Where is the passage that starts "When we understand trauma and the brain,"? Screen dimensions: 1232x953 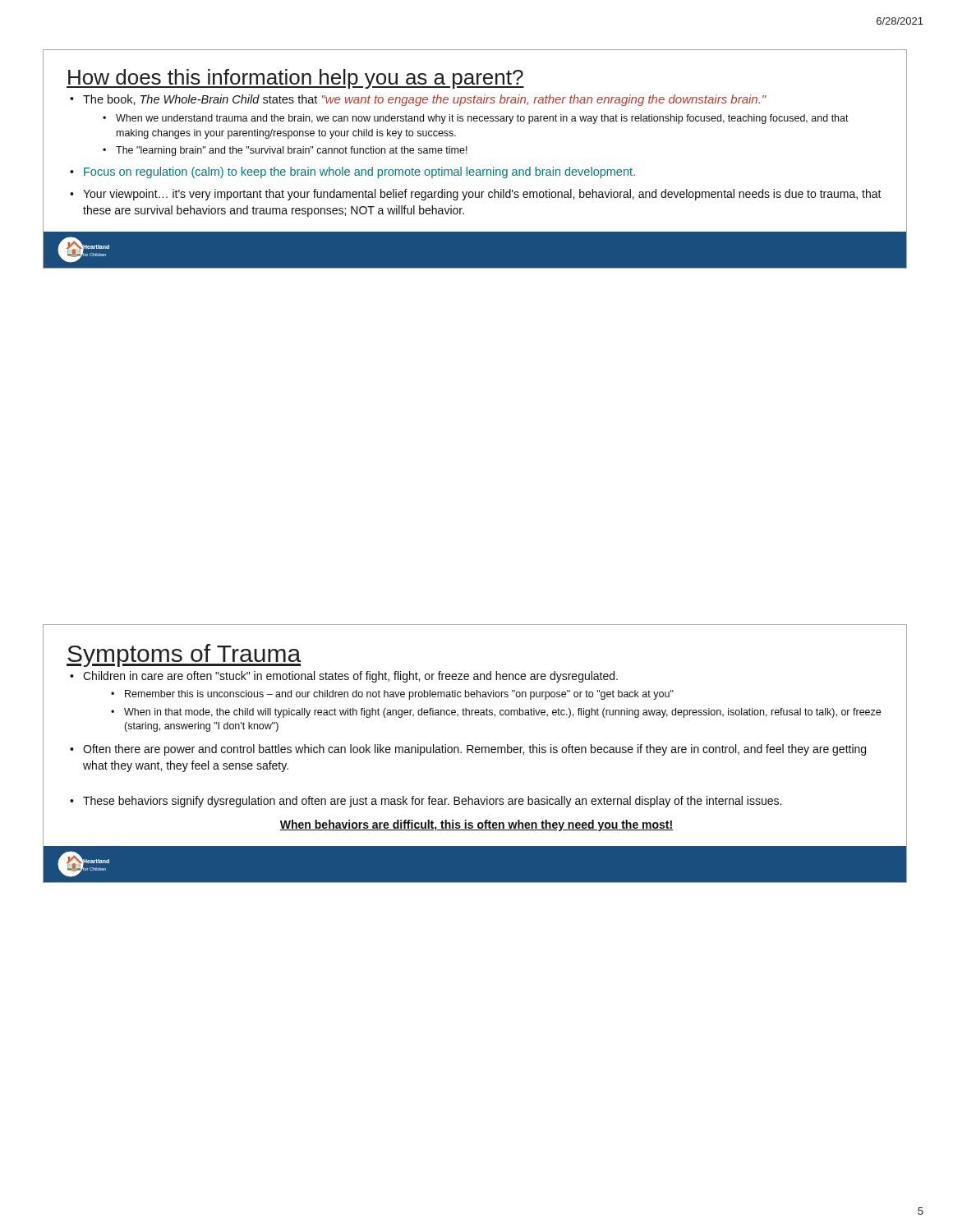(x=482, y=125)
